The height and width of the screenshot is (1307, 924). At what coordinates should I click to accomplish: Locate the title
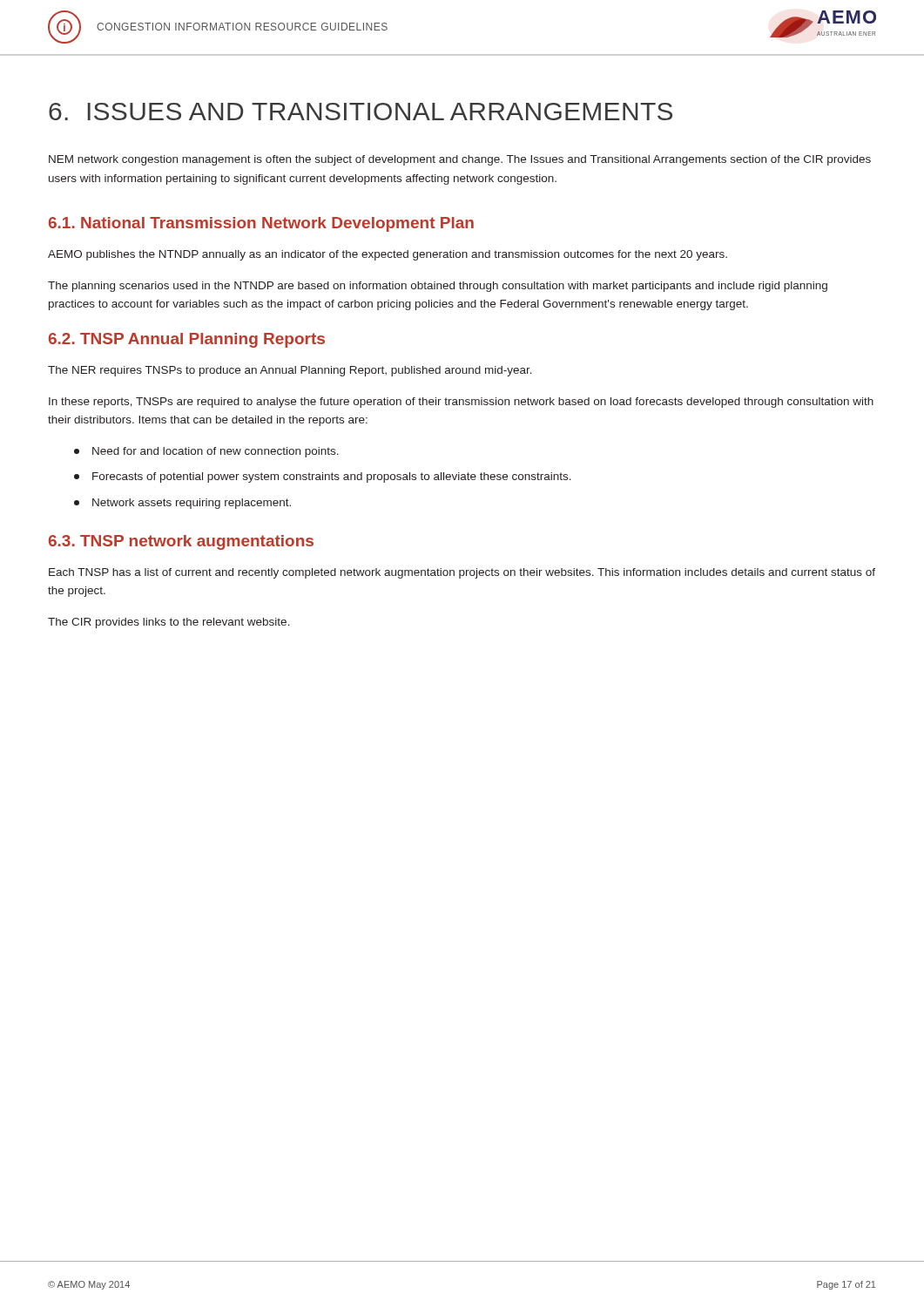(361, 111)
